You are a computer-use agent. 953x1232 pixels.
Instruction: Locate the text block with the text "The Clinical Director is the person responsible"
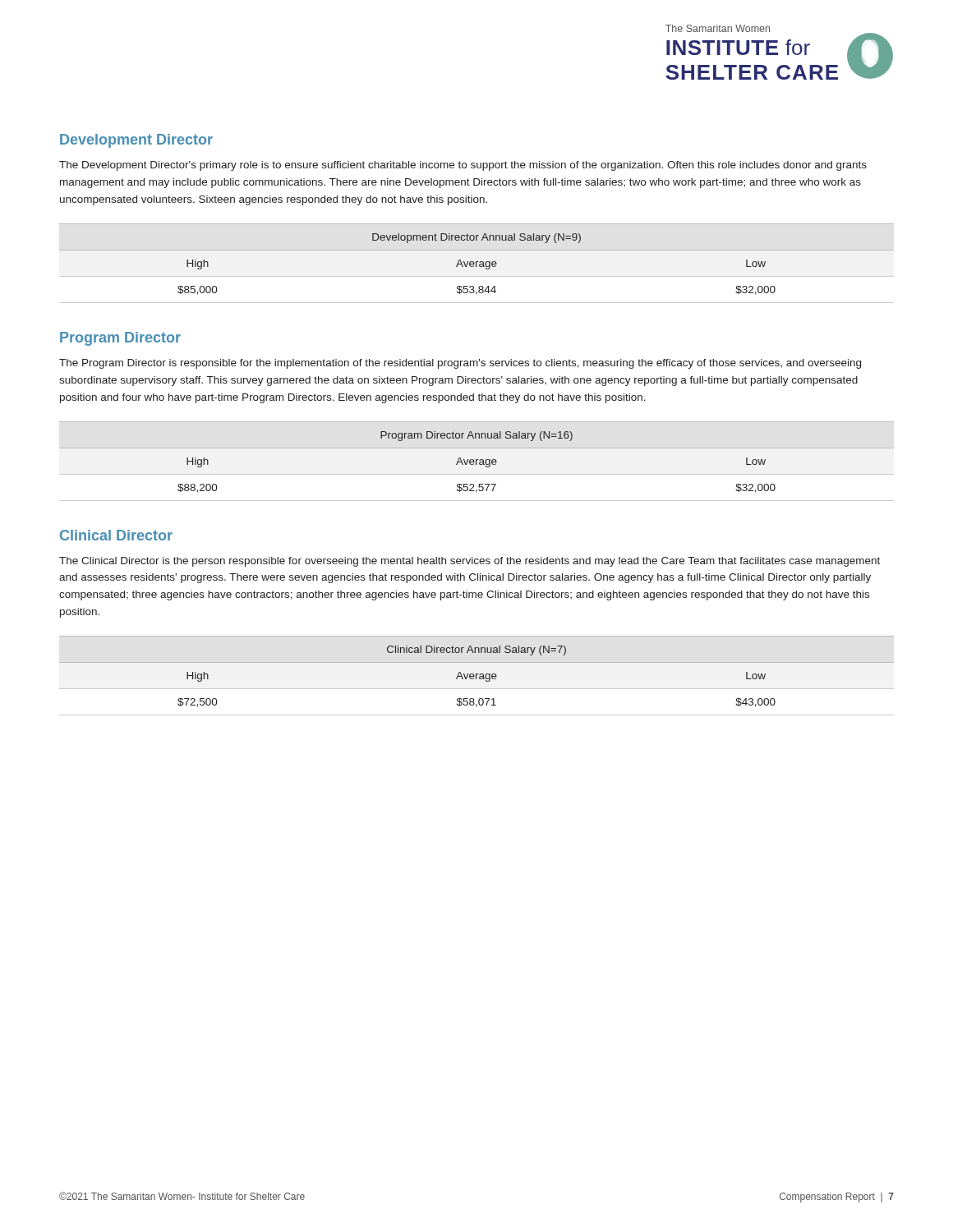tap(470, 586)
